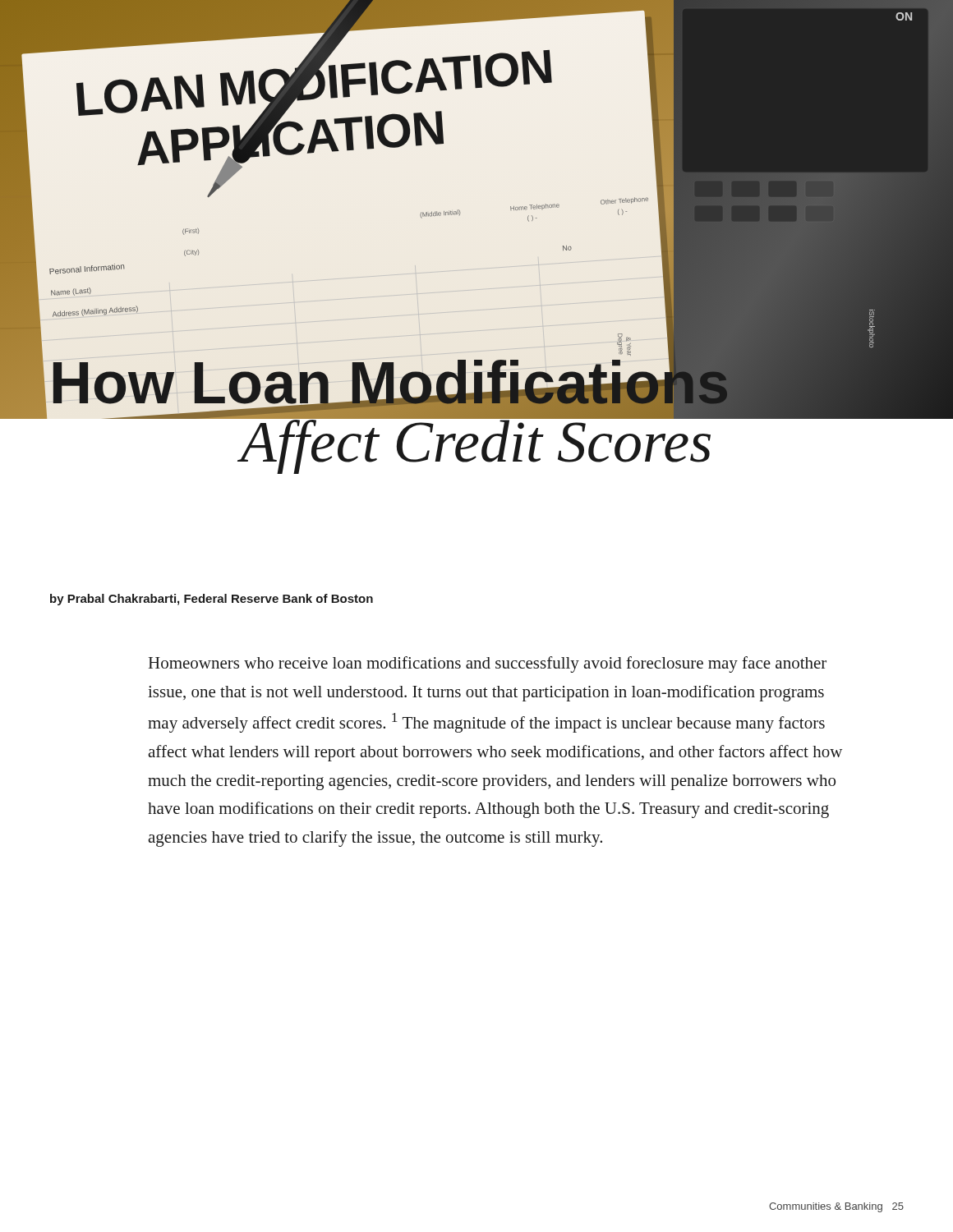Navigate to the text starting "How Loan Modifications Affect"
The image size is (953, 1232).
pyautogui.click(x=476, y=412)
